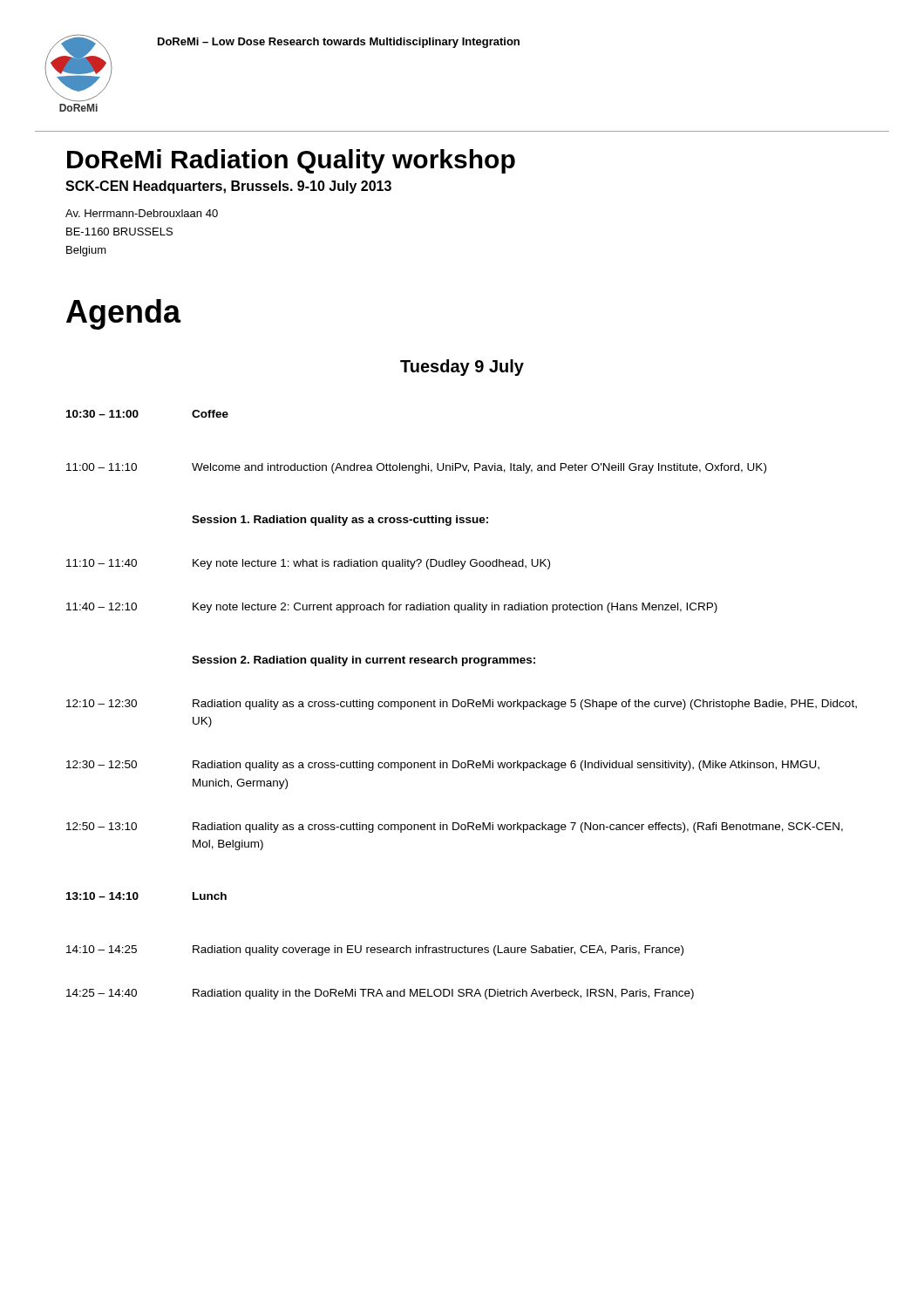Navigate to the passage starting "Av. Herrmann-Debrouxlaan 40"

coord(142,231)
